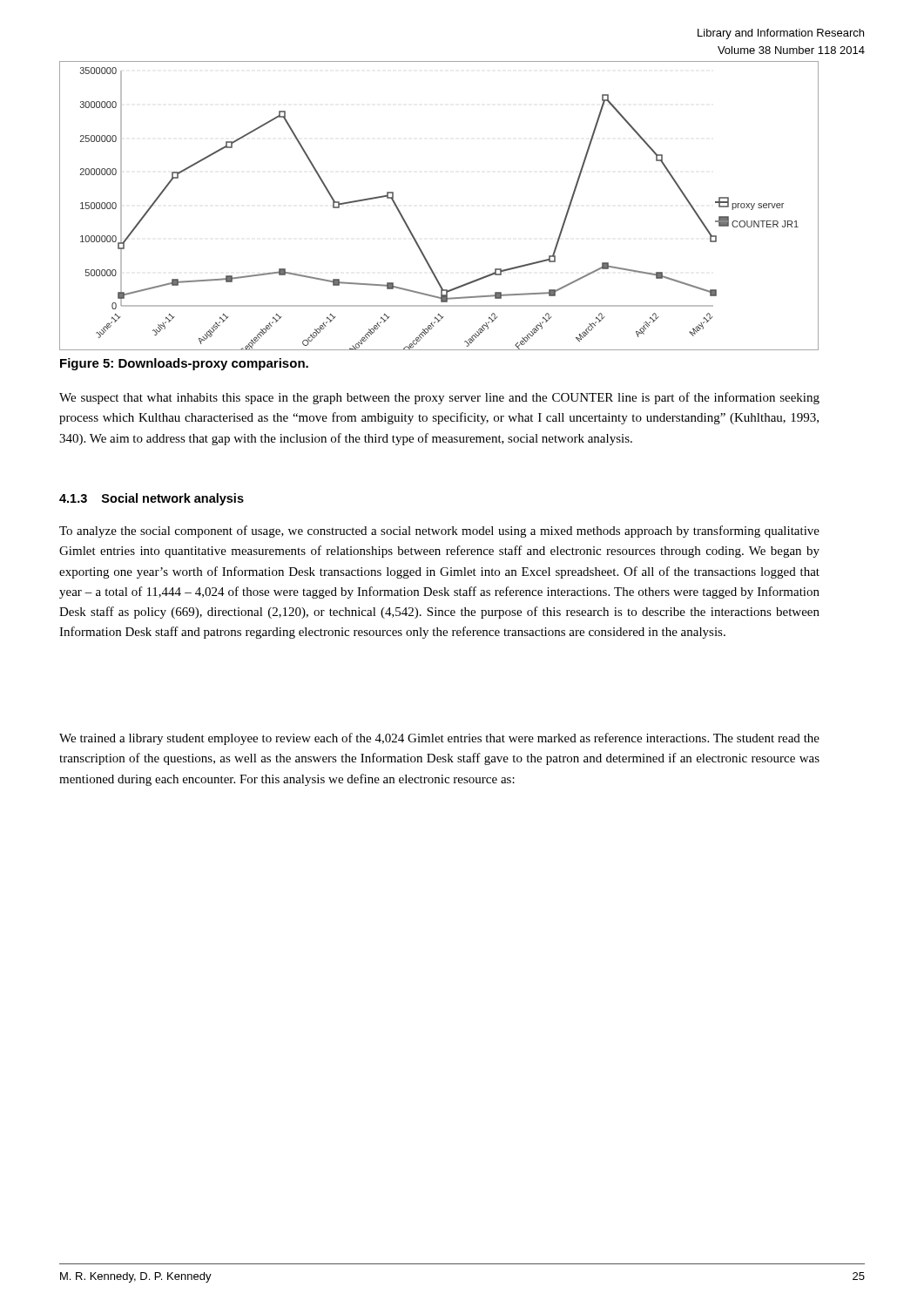Select the text block containing "We trained a library"
This screenshot has width=924, height=1307.
439,758
